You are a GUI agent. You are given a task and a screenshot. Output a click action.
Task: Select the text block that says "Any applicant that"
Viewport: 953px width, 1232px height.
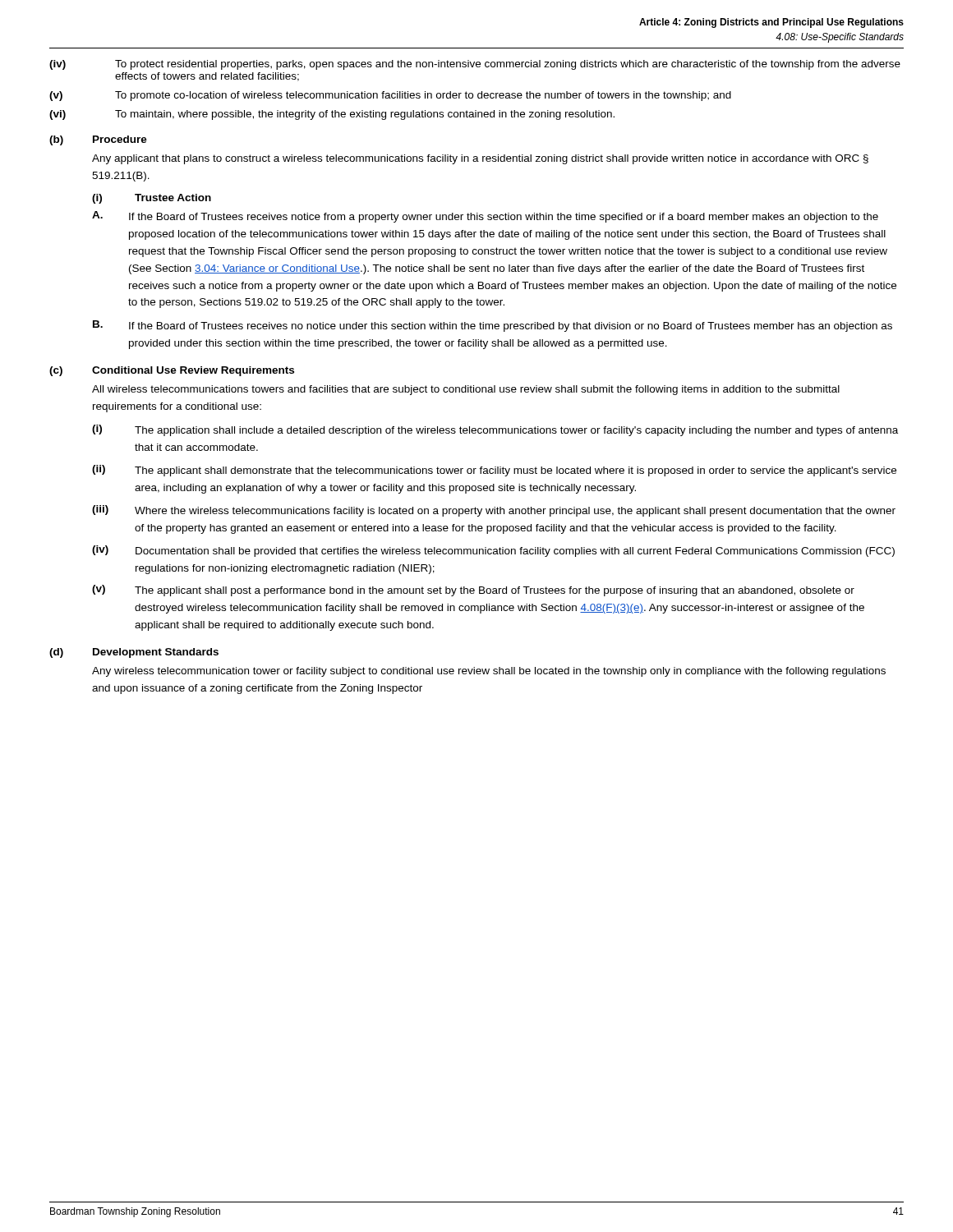click(x=480, y=167)
